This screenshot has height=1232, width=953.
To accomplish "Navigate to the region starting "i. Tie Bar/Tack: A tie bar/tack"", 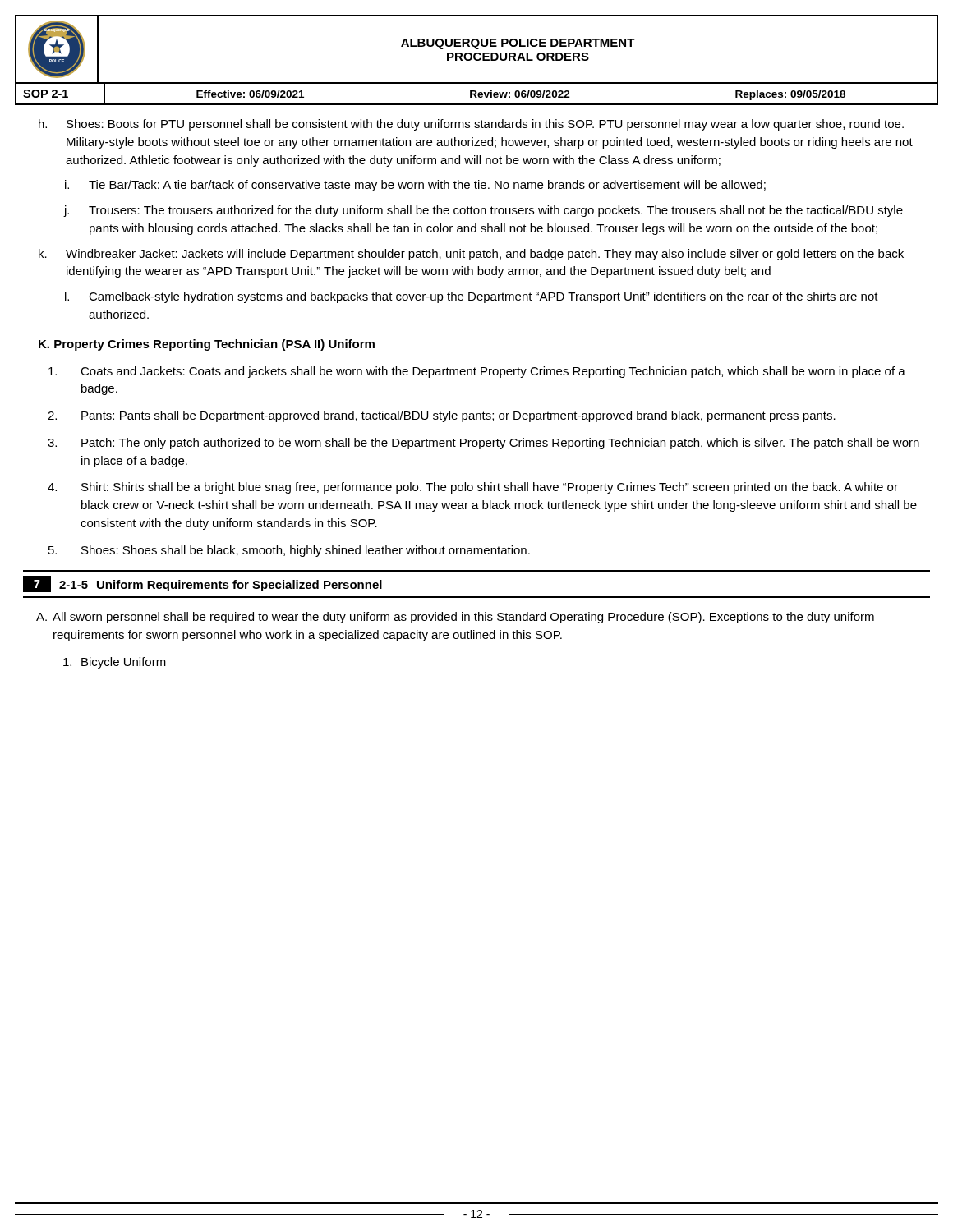I will point(415,185).
